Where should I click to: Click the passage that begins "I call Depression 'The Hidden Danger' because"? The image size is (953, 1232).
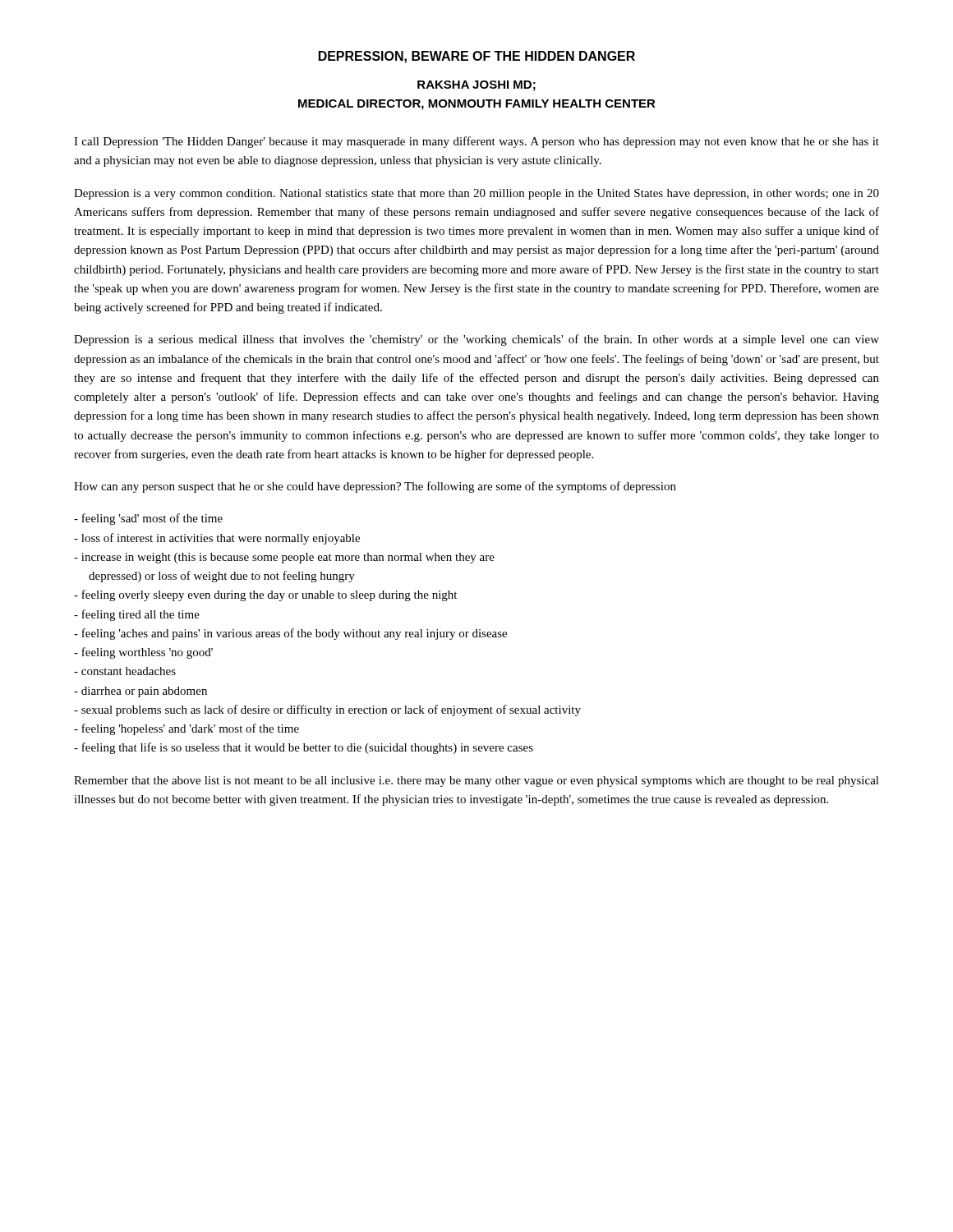point(476,151)
